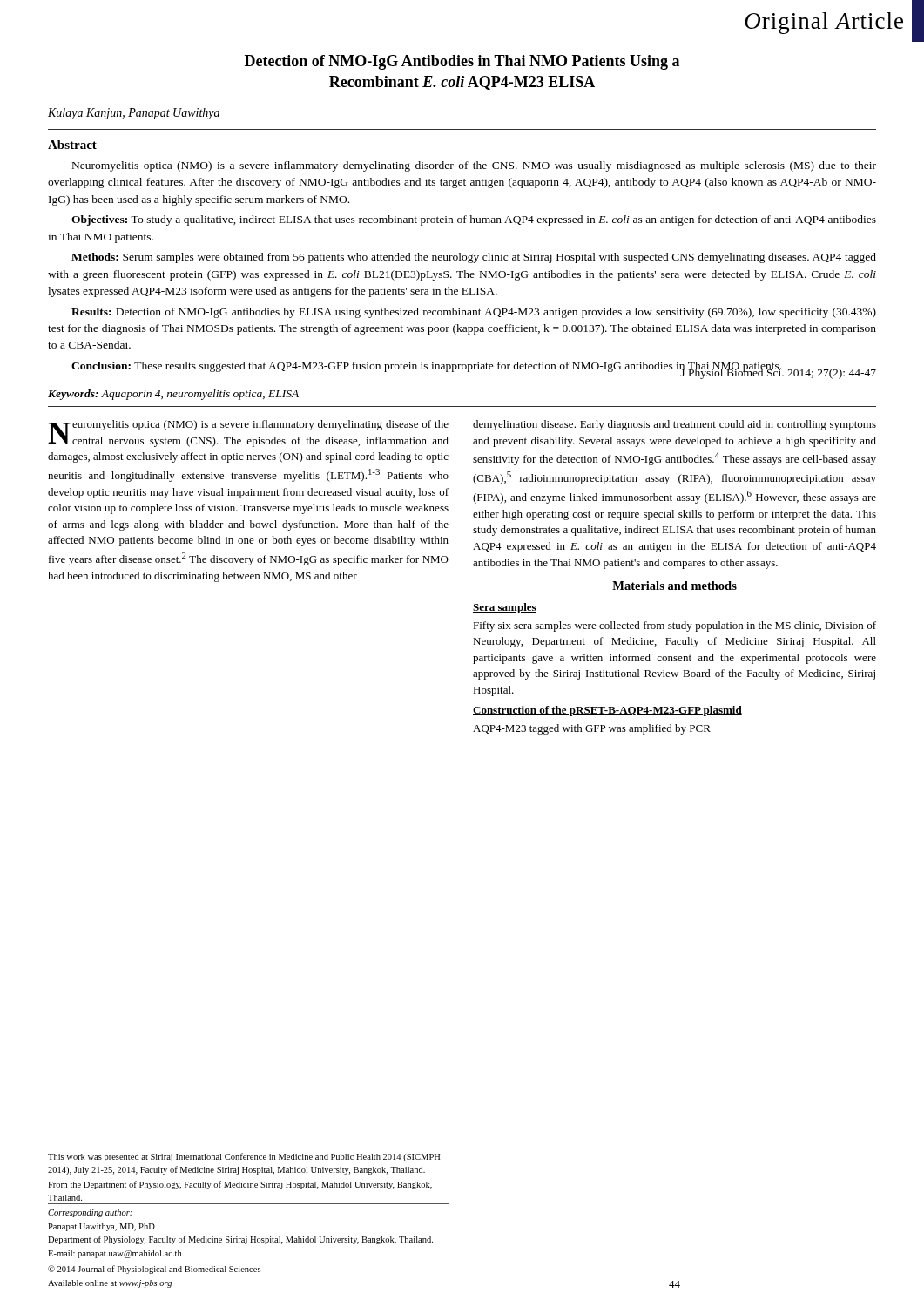
Task: Locate the footnote that reads "This work was presented at Siriraj International Conference"
Action: (x=244, y=1157)
